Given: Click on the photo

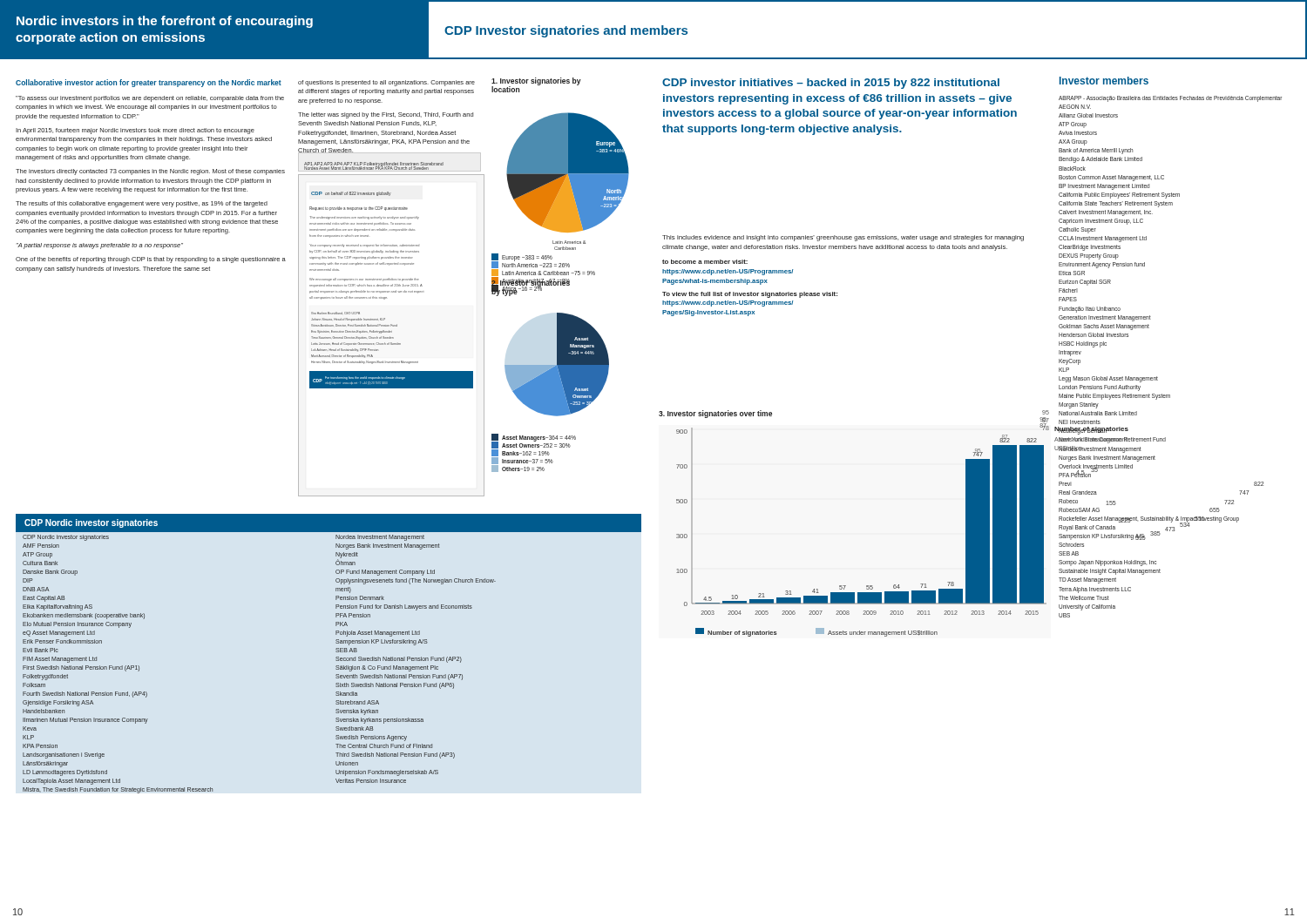Looking at the screenshot, I should tap(391, 335).
